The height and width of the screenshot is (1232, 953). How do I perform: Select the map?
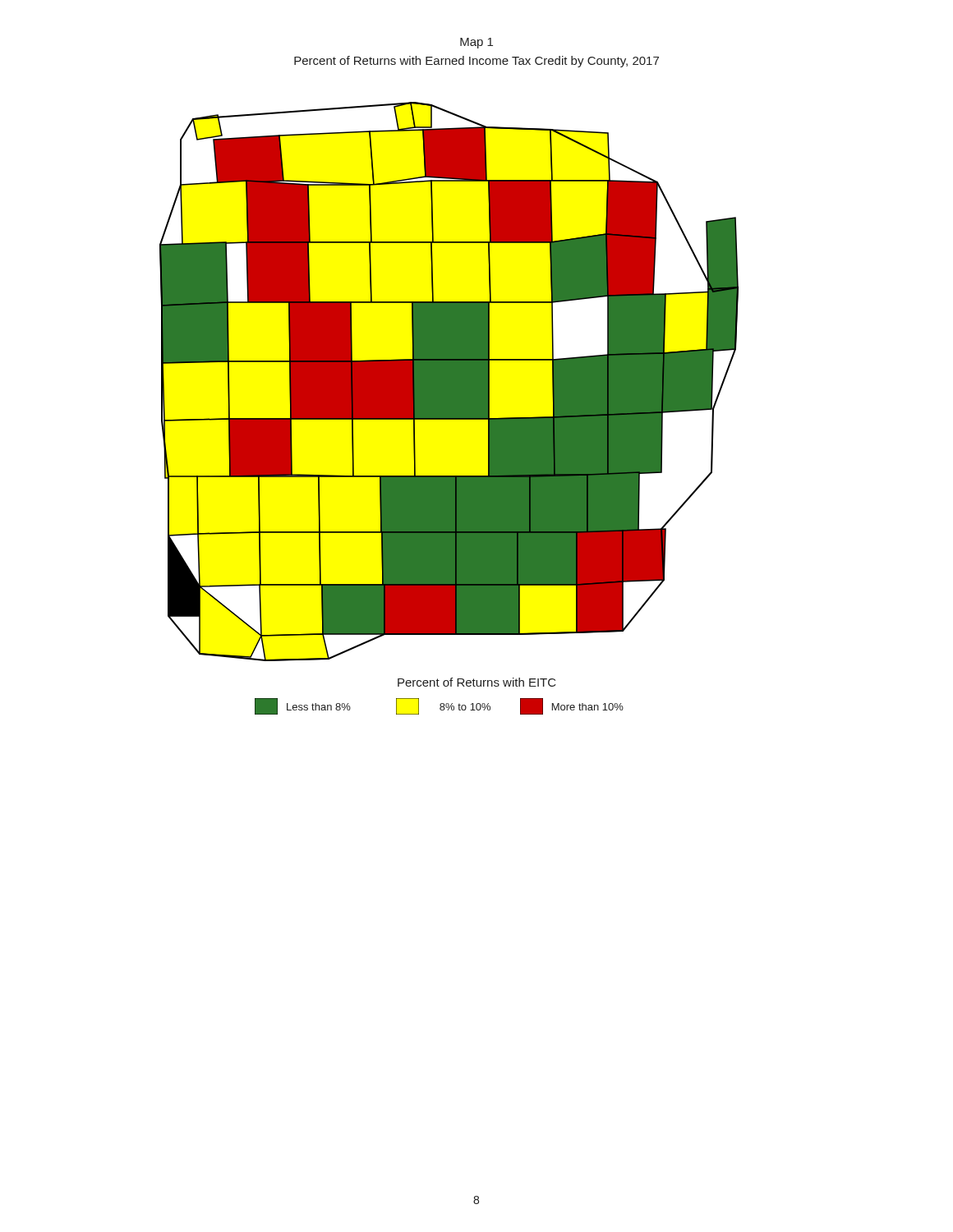click(472, 370)
